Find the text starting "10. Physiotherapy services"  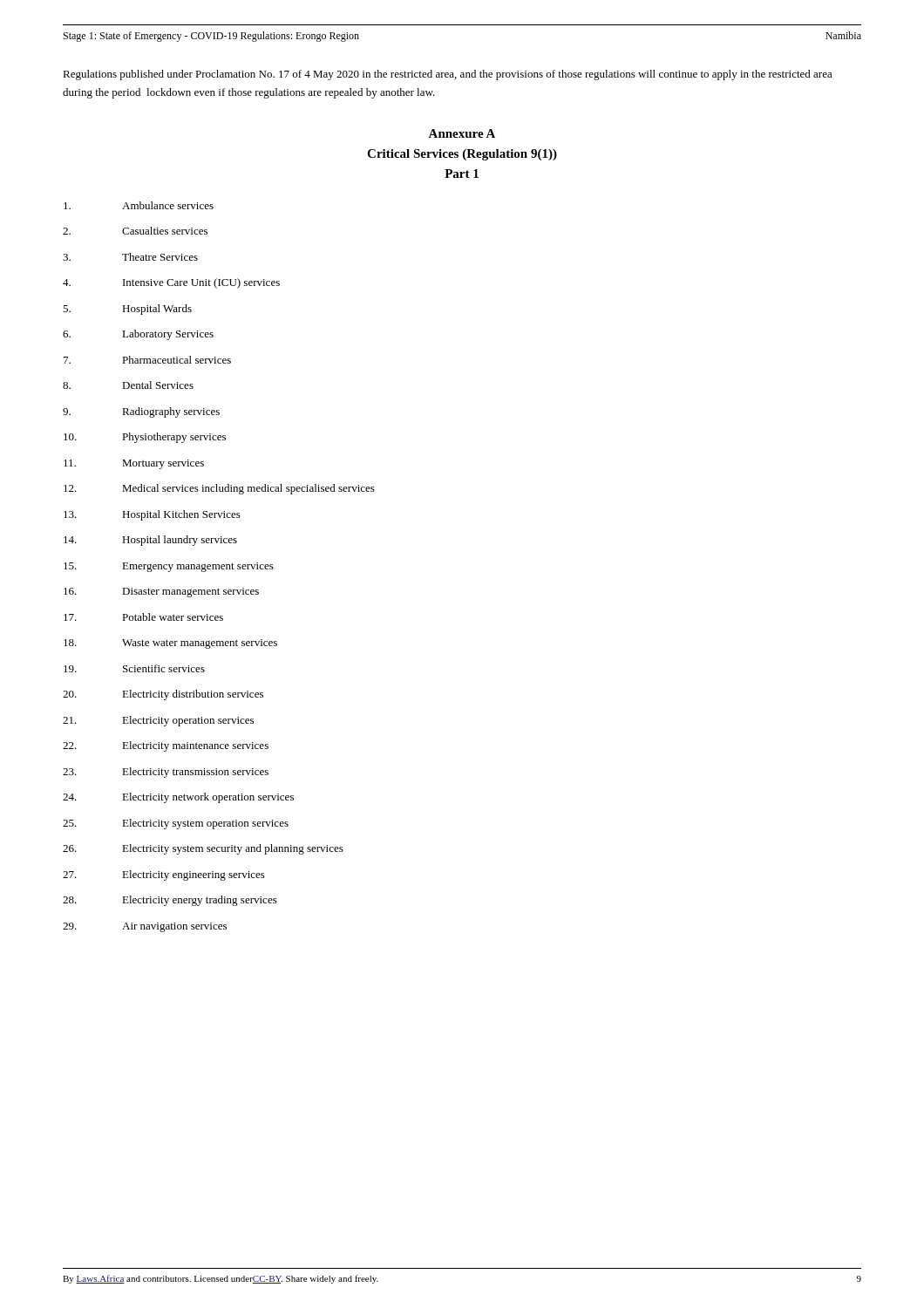pyautogui.click(x=145, y=438)
